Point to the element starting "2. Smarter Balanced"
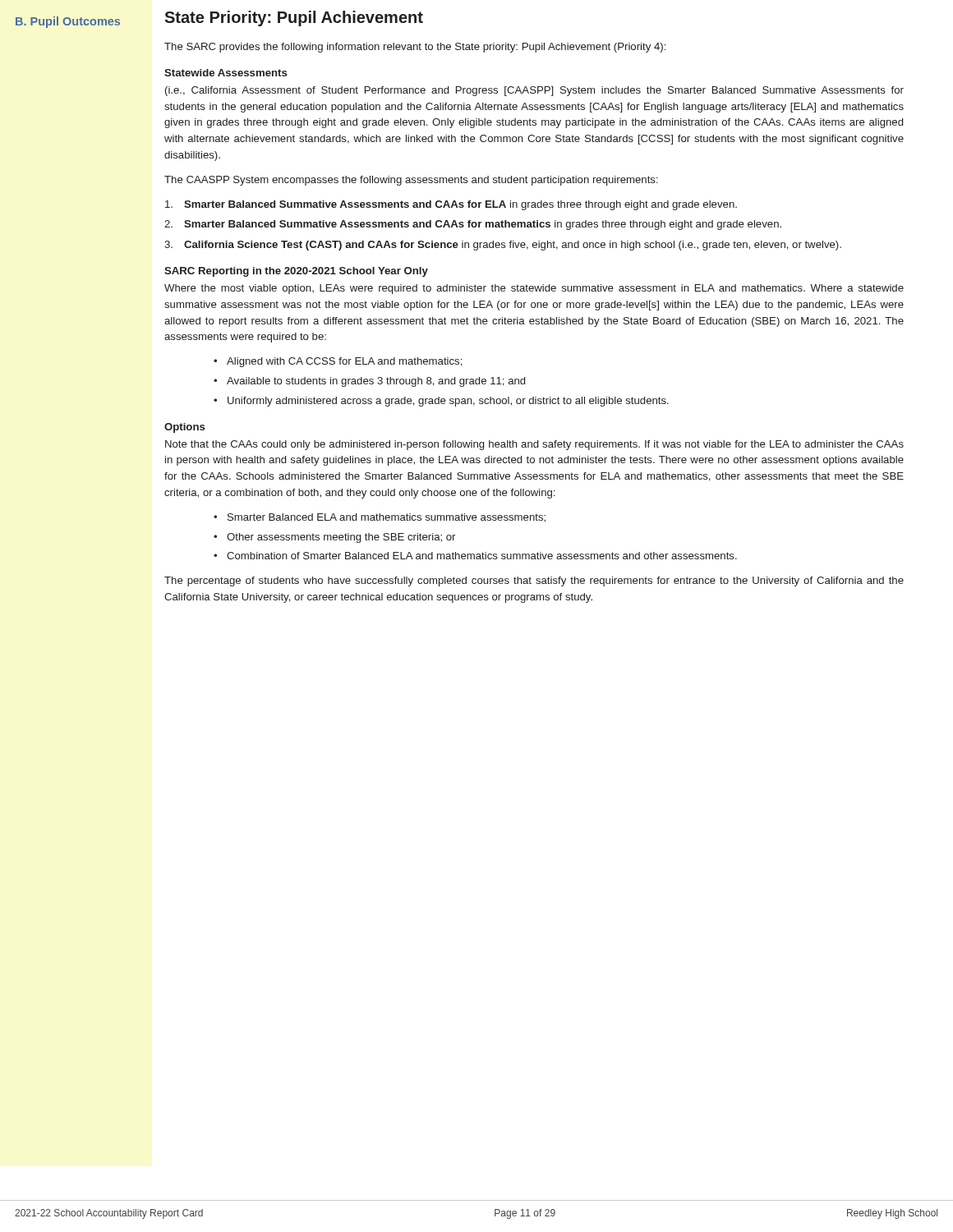This screenshot has width=953, height=1232. (473, 224)
